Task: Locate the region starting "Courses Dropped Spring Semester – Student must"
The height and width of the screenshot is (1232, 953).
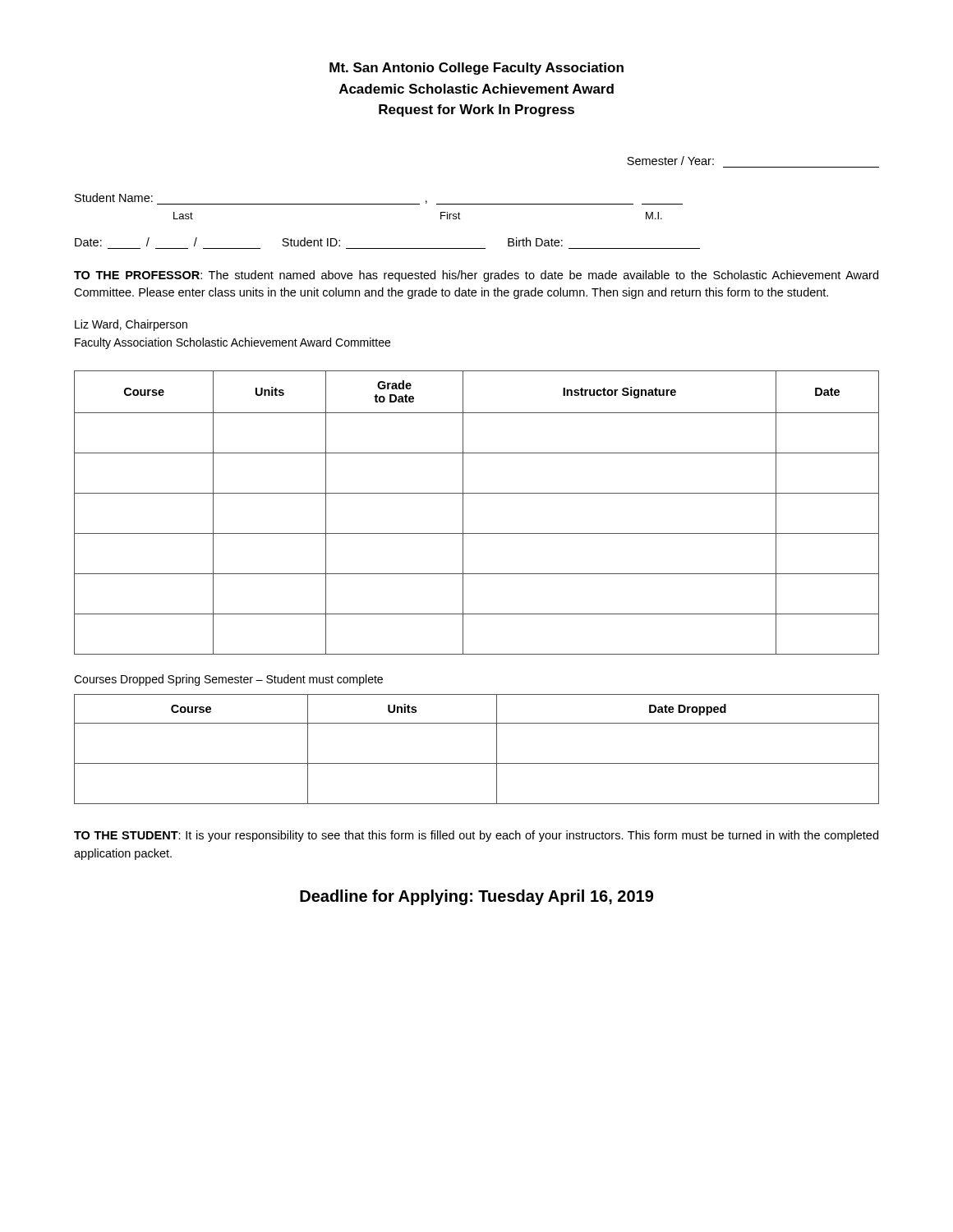Action: (229, 679)
